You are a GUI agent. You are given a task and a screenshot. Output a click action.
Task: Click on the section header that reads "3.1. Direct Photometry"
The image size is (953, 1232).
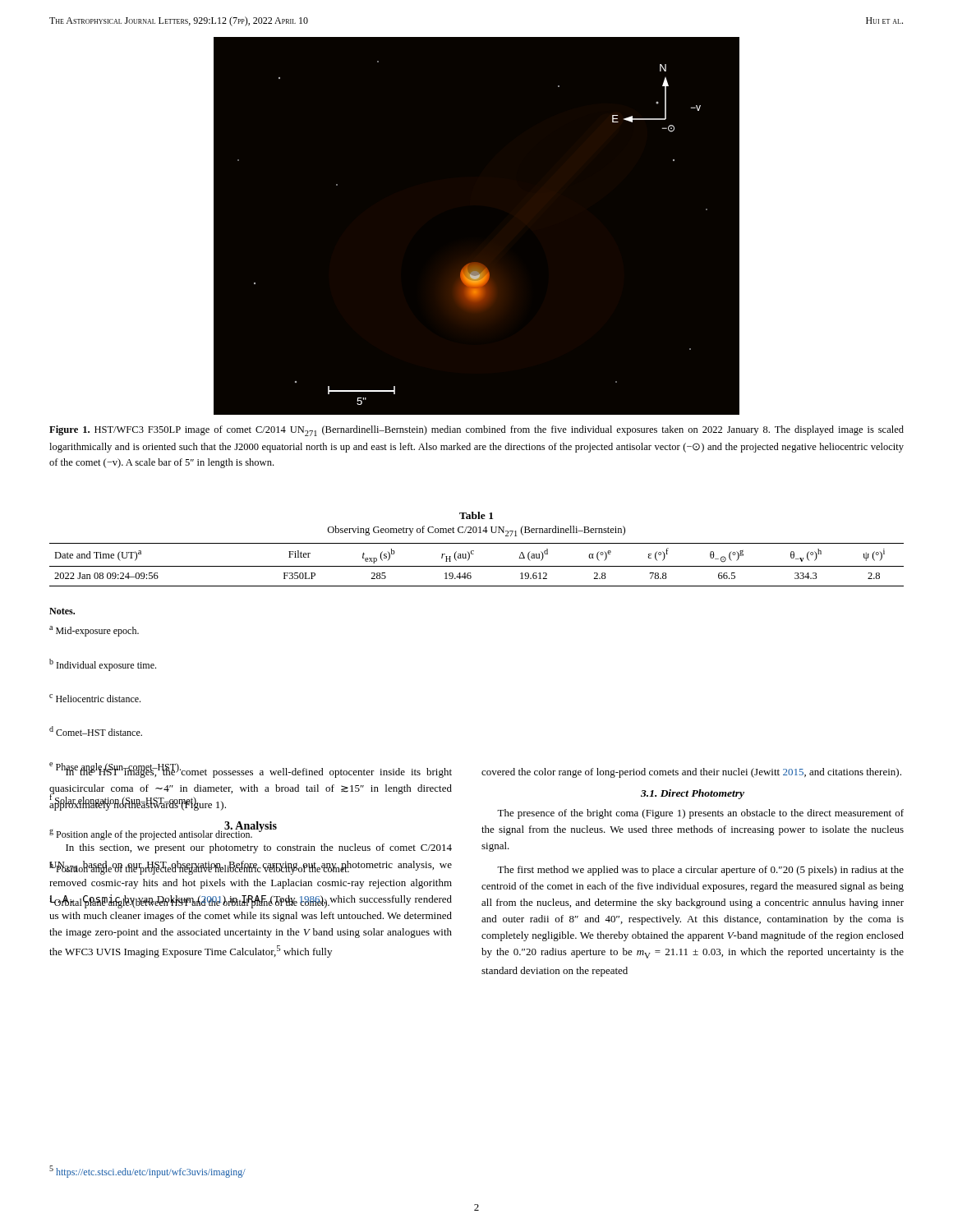693,793
